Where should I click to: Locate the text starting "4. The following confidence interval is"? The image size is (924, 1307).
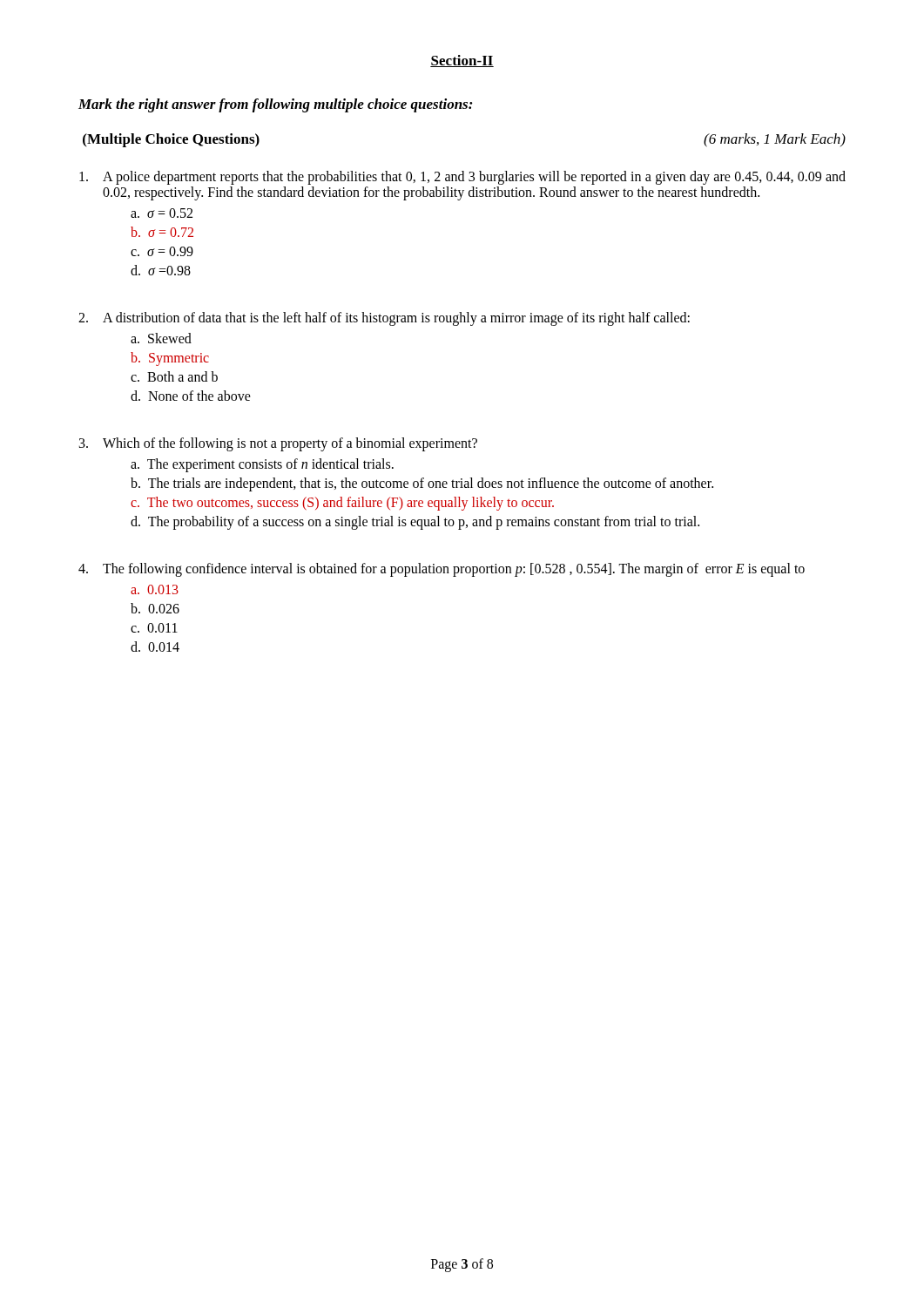442,570
